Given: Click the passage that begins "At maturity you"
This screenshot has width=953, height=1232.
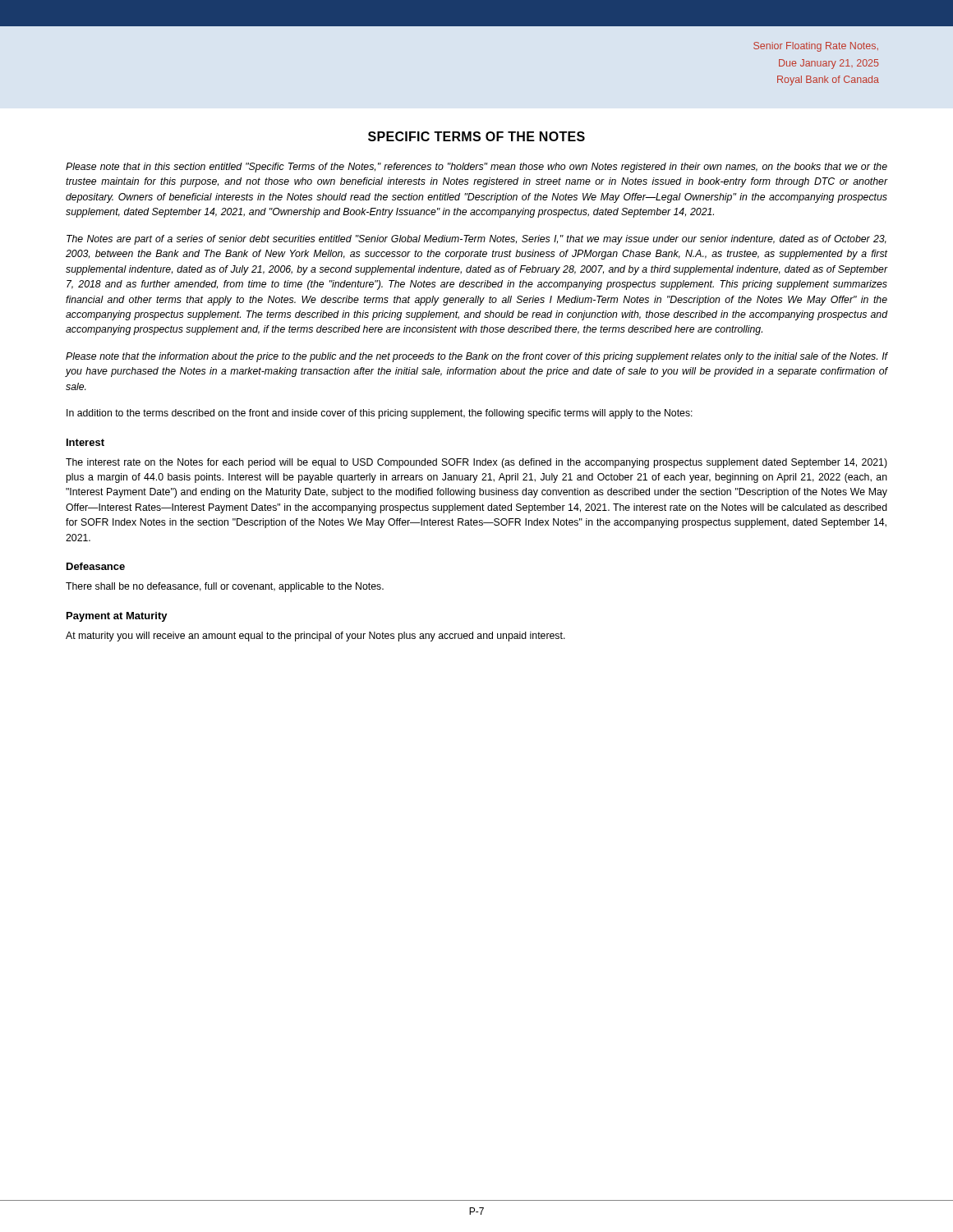Looking at the screenshot, I should point(316,635).
